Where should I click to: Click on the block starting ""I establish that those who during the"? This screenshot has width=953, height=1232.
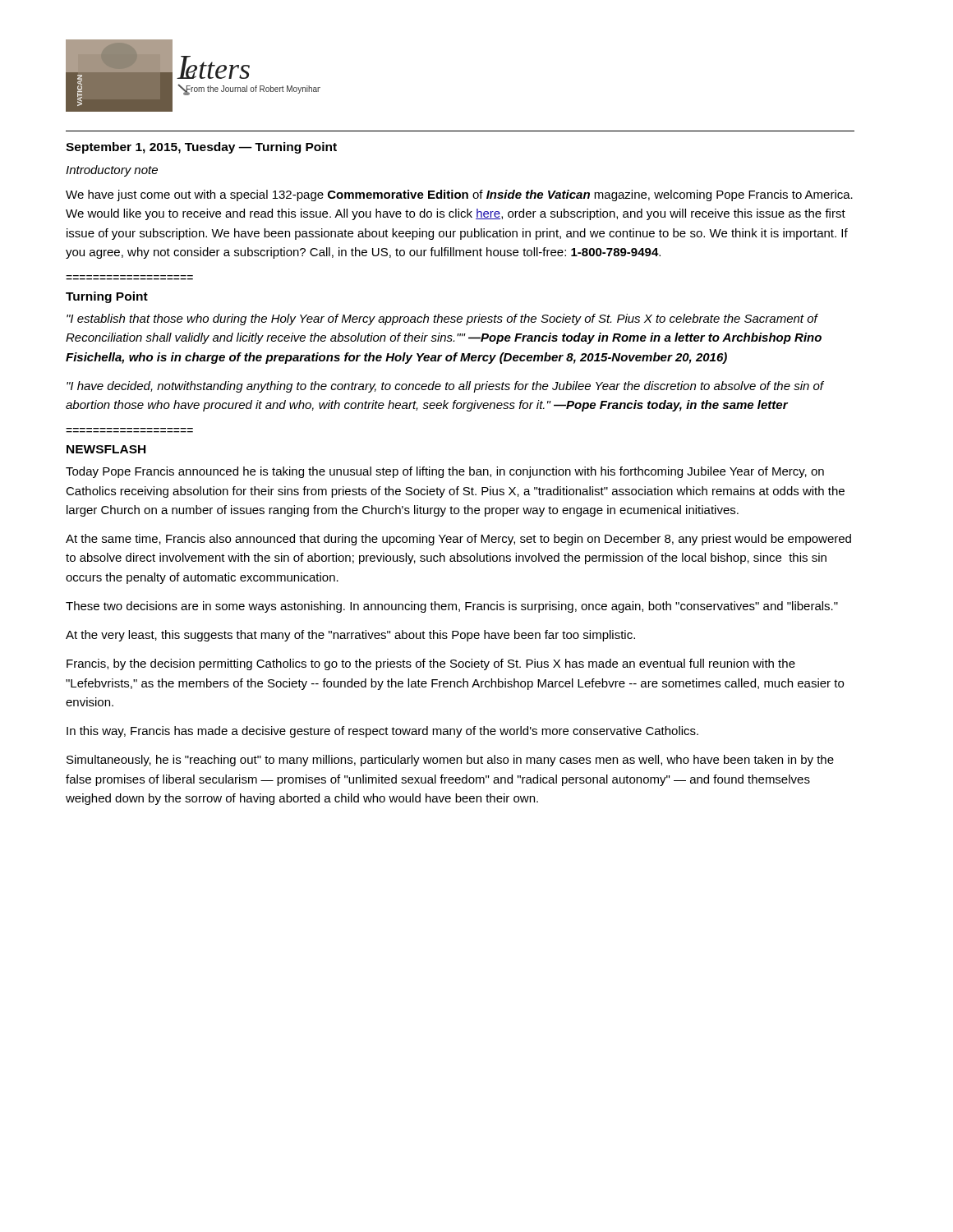444,337
